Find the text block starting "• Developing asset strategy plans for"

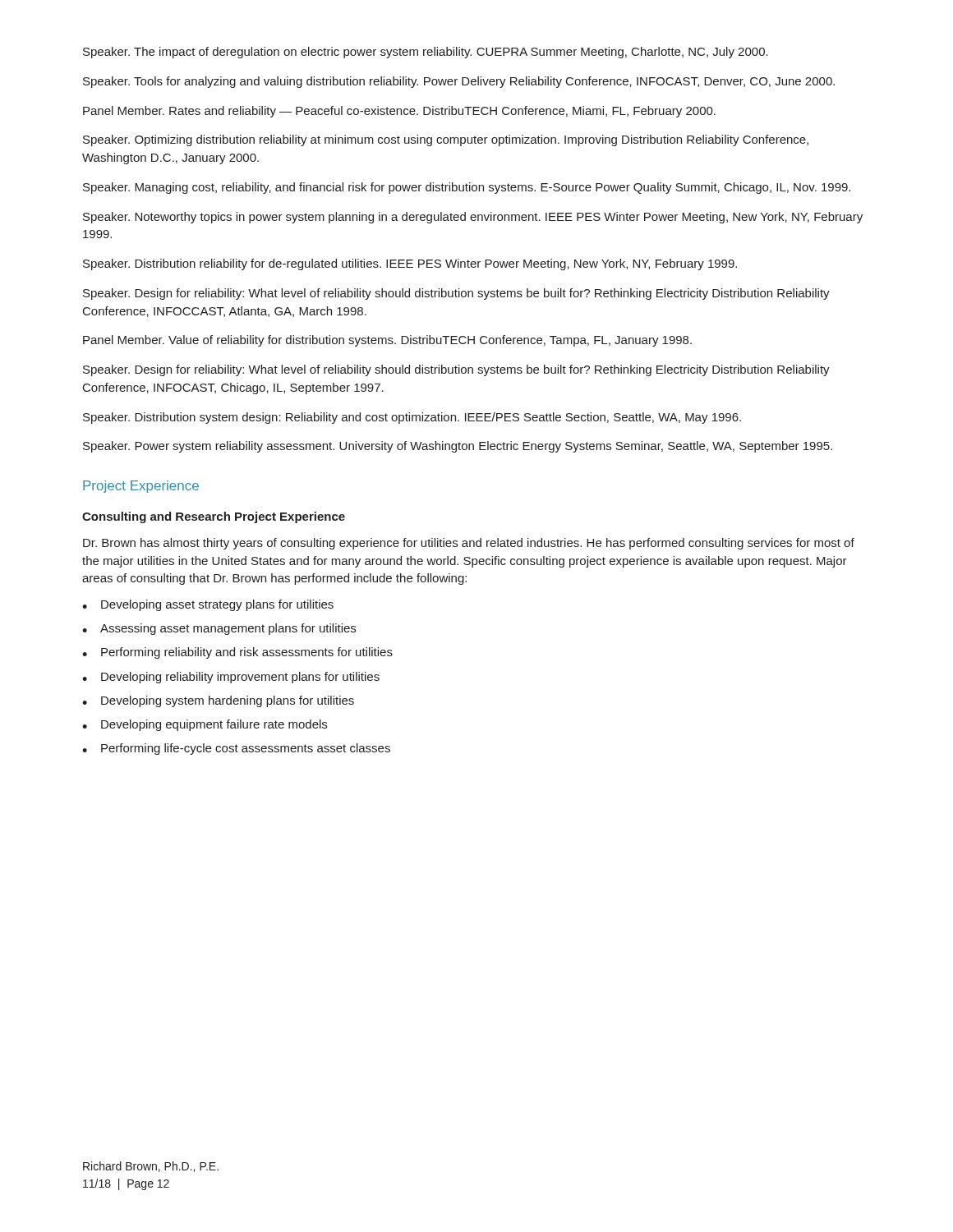[208, 607]
